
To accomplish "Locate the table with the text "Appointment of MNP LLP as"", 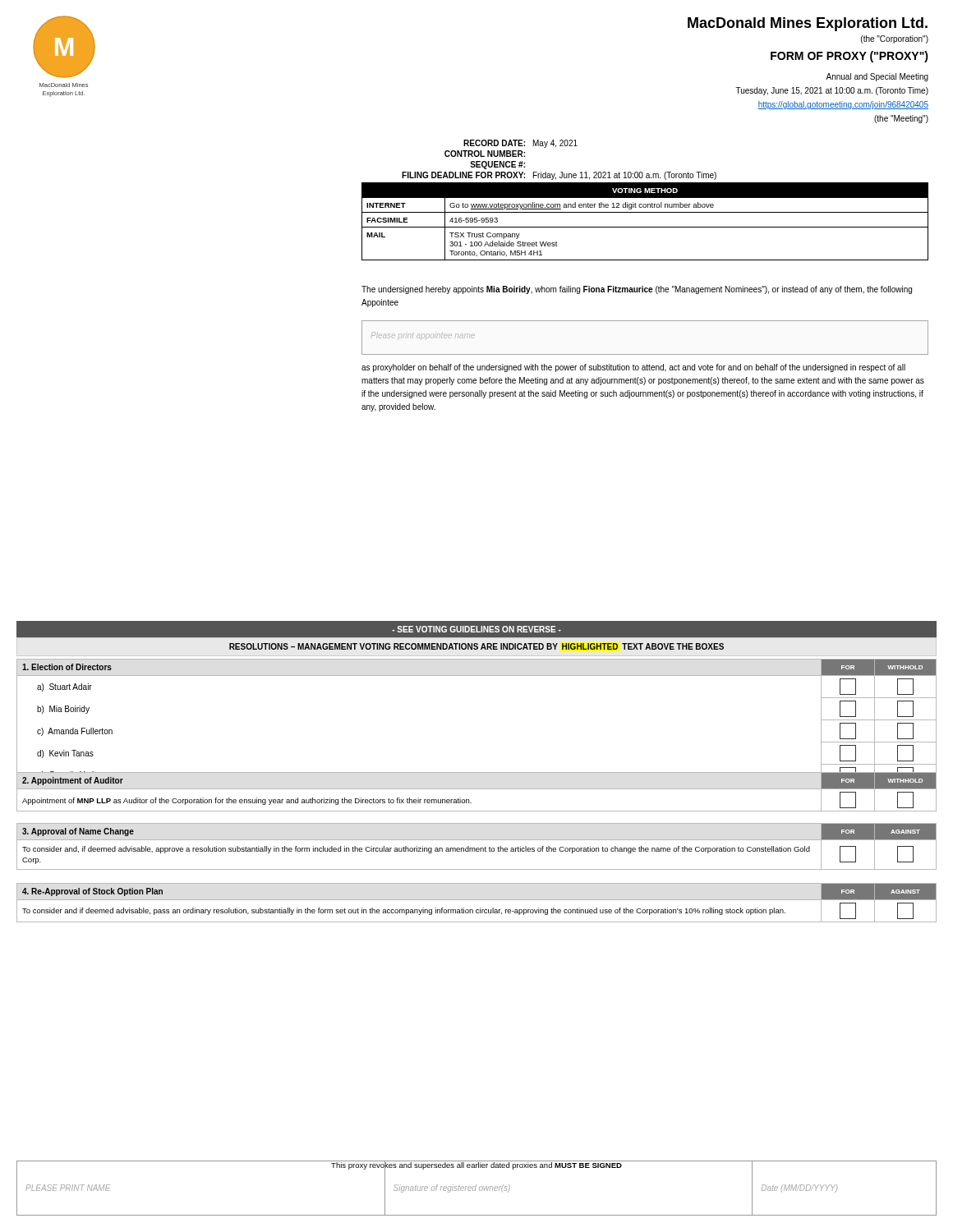I will (476, 792).
